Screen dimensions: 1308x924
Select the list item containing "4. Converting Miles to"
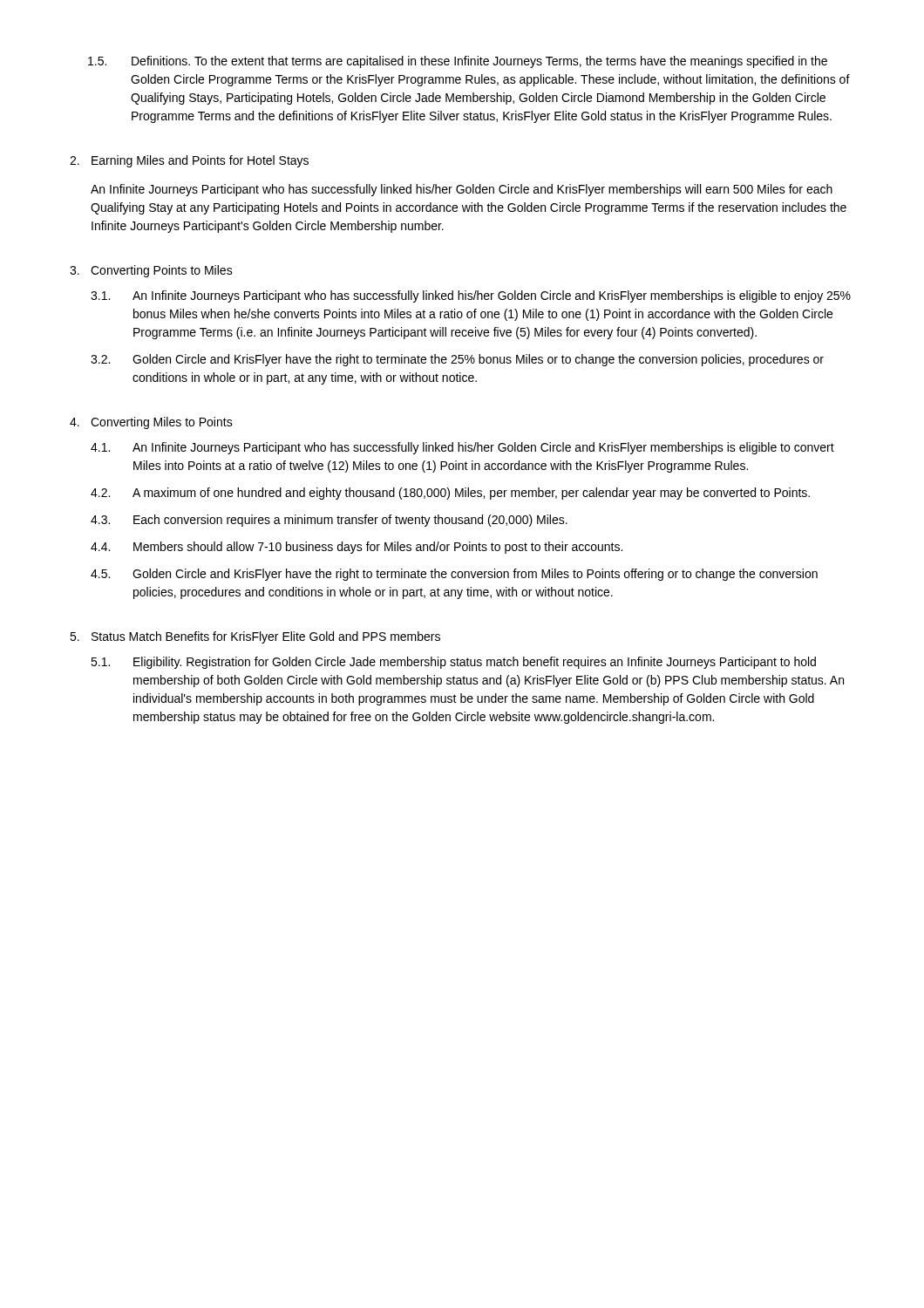click(x=462, y=508)
